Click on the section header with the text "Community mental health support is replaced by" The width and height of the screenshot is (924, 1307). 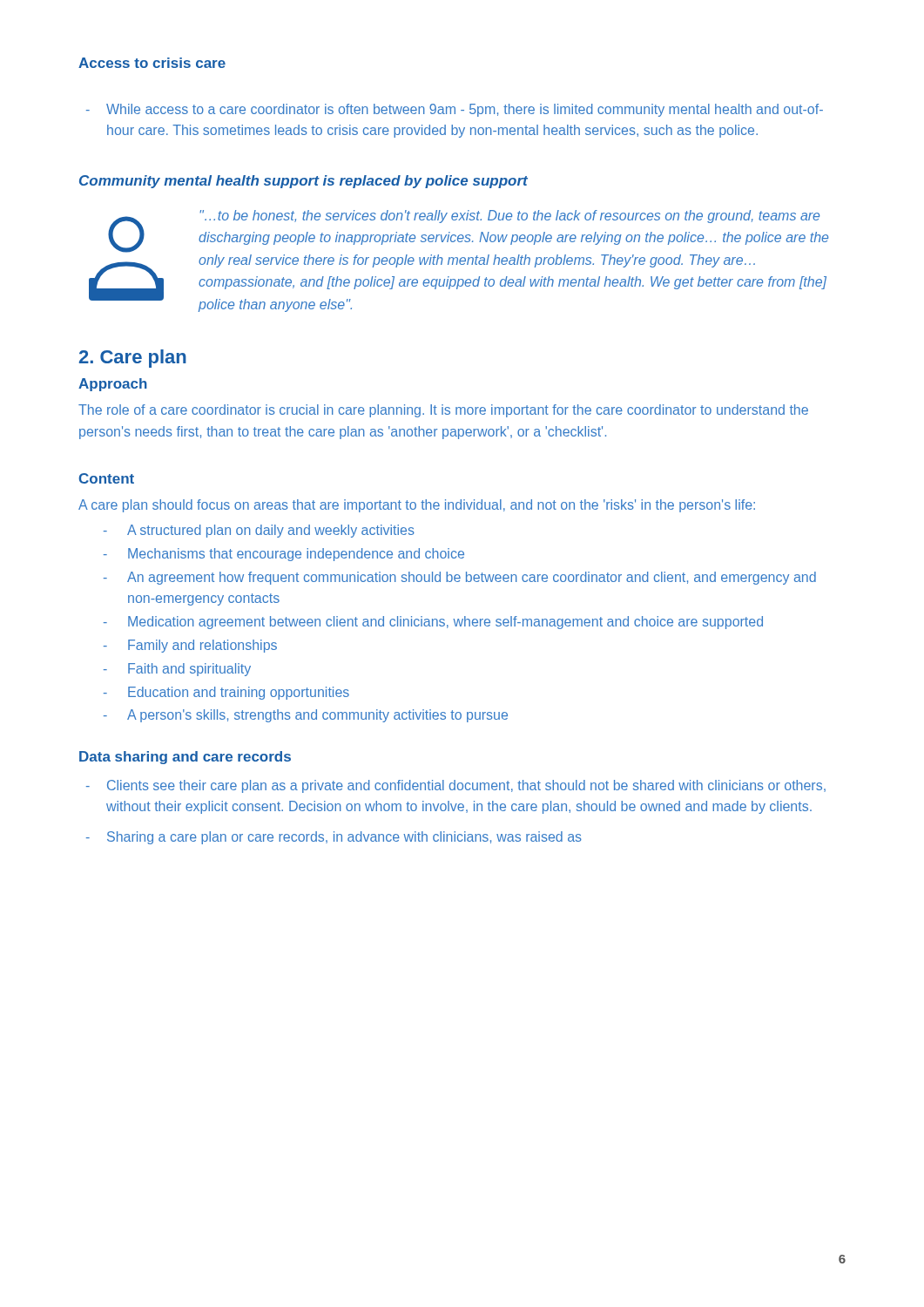pyautogui.click(x=303, y=181)
